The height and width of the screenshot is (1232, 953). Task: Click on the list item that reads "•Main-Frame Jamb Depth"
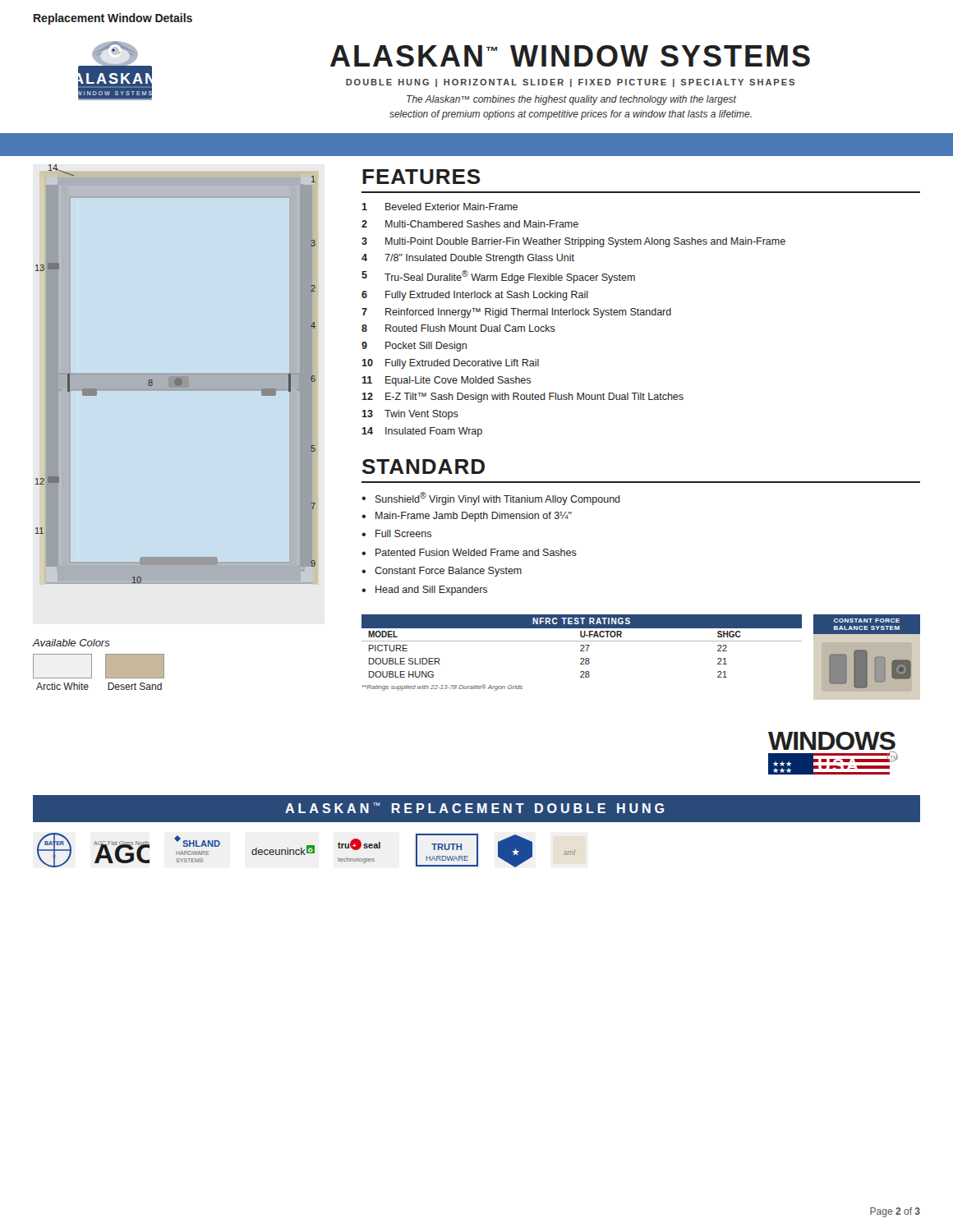[467, 517]
